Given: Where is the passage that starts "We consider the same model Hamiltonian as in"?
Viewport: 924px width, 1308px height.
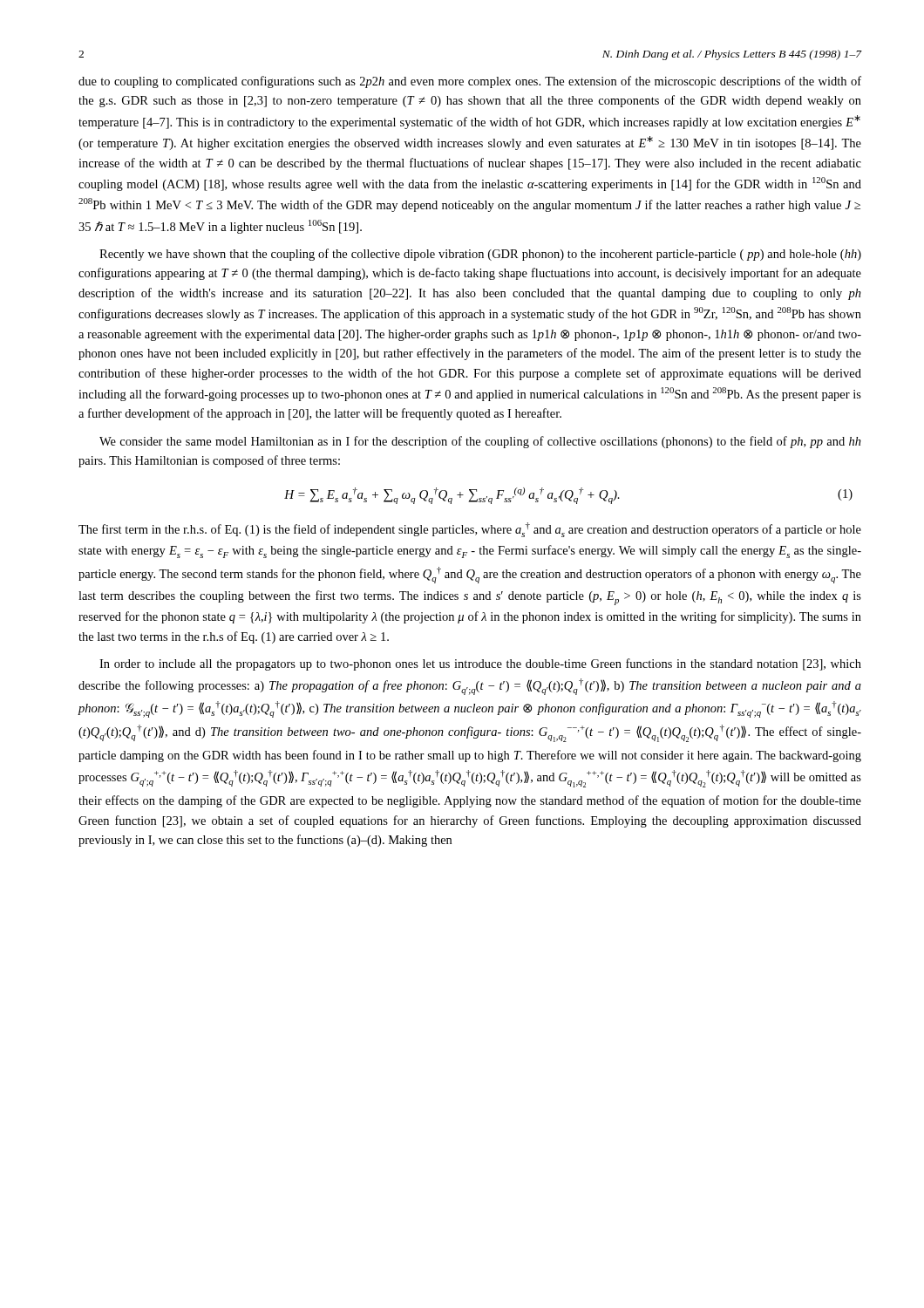Looking at the screenshot, I should pyautogui.click(x=470, y=451).
